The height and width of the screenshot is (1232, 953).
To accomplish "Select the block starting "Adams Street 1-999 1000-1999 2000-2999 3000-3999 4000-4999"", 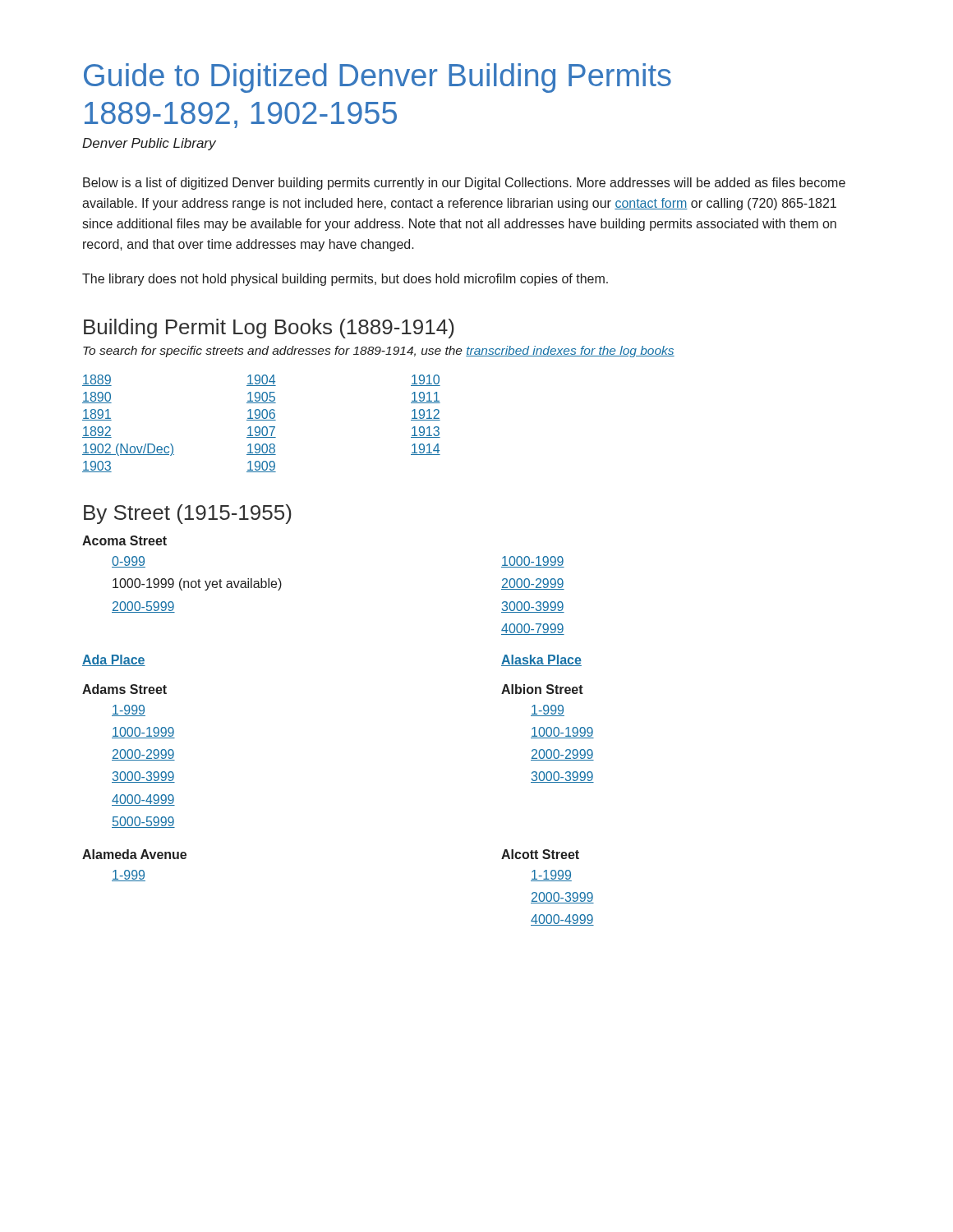I will point(124,689).
